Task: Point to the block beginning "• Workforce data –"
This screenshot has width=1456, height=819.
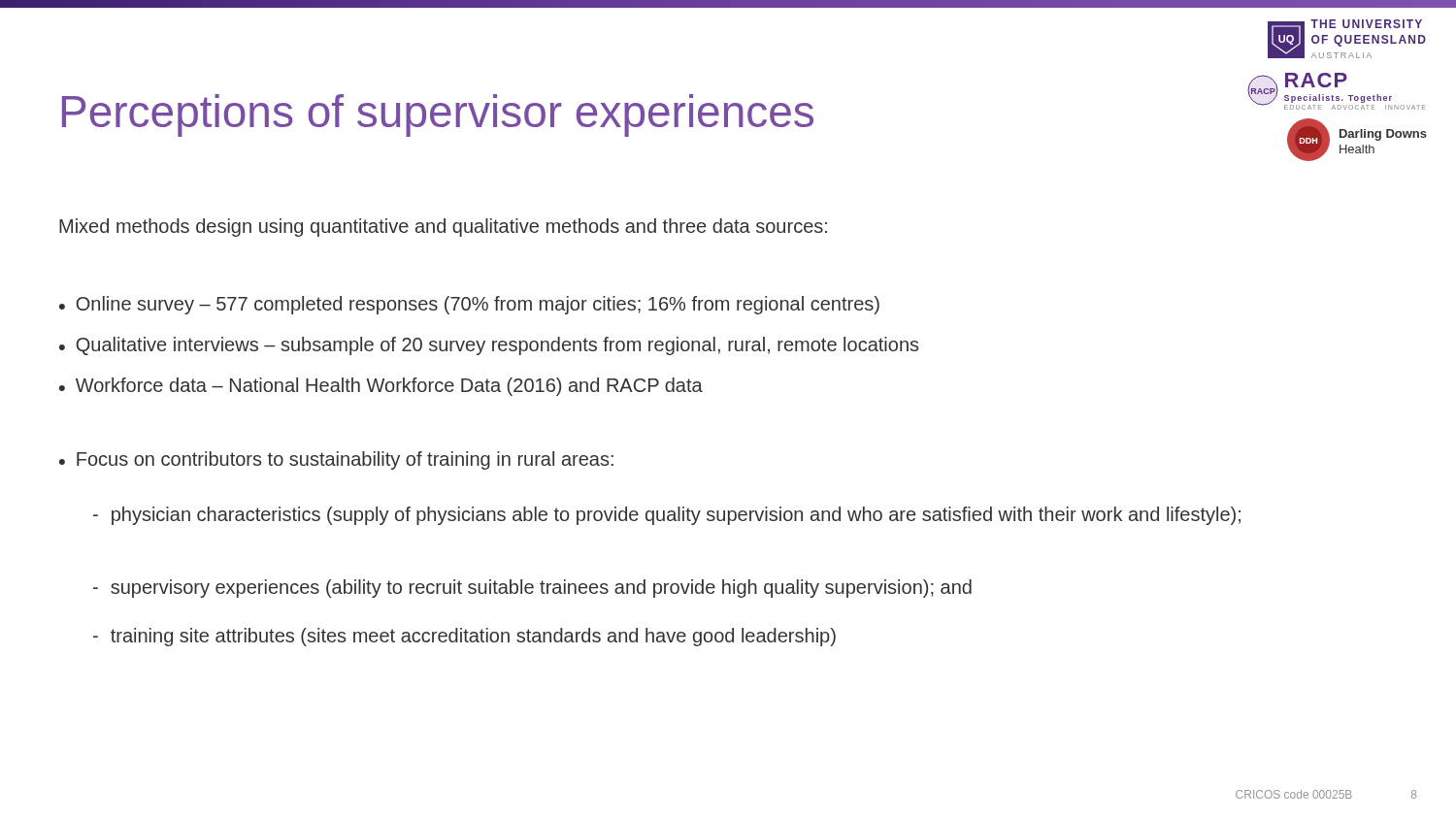Action: tap(380, 387)
